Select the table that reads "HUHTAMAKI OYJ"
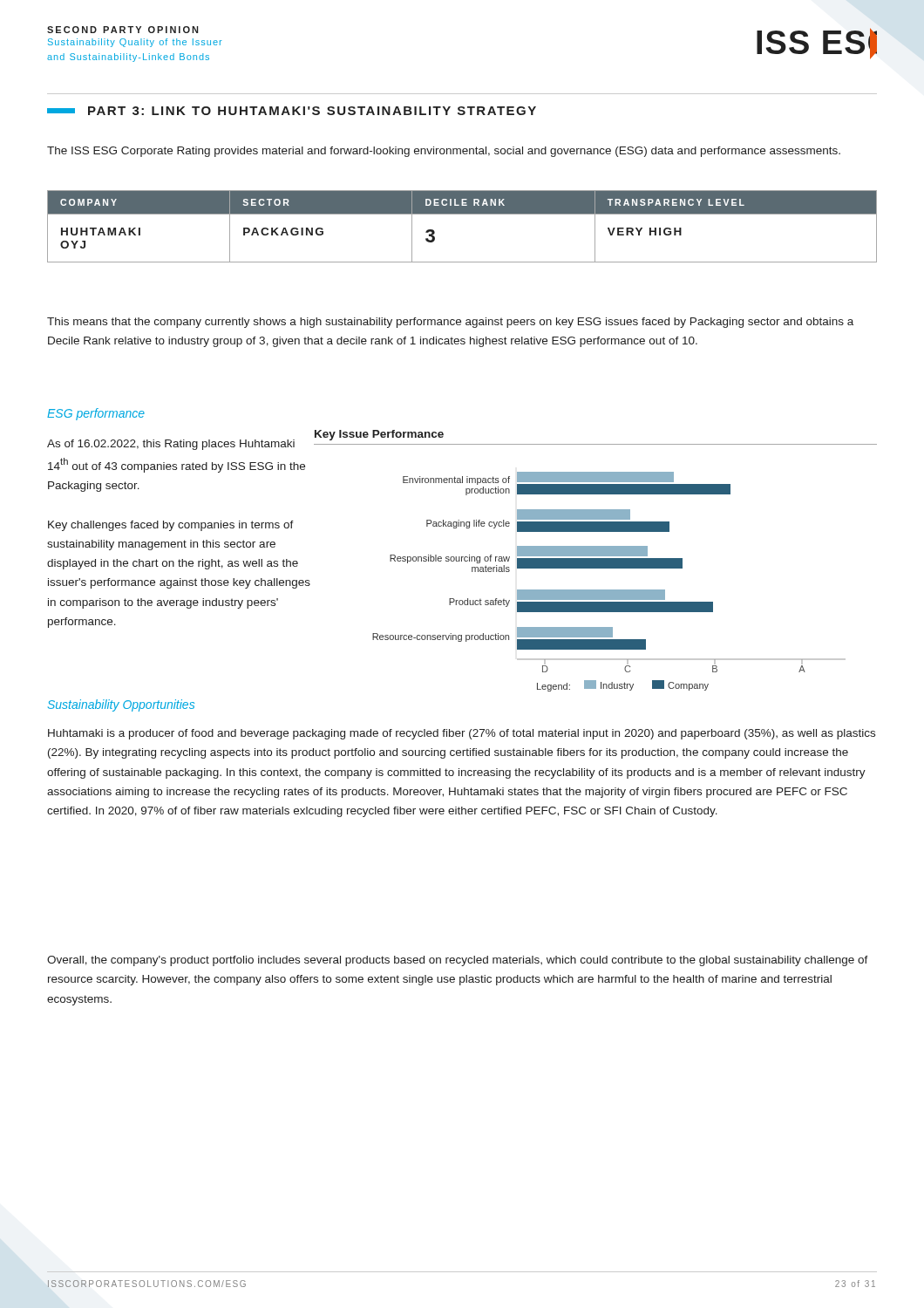 [x=462, y=226]
